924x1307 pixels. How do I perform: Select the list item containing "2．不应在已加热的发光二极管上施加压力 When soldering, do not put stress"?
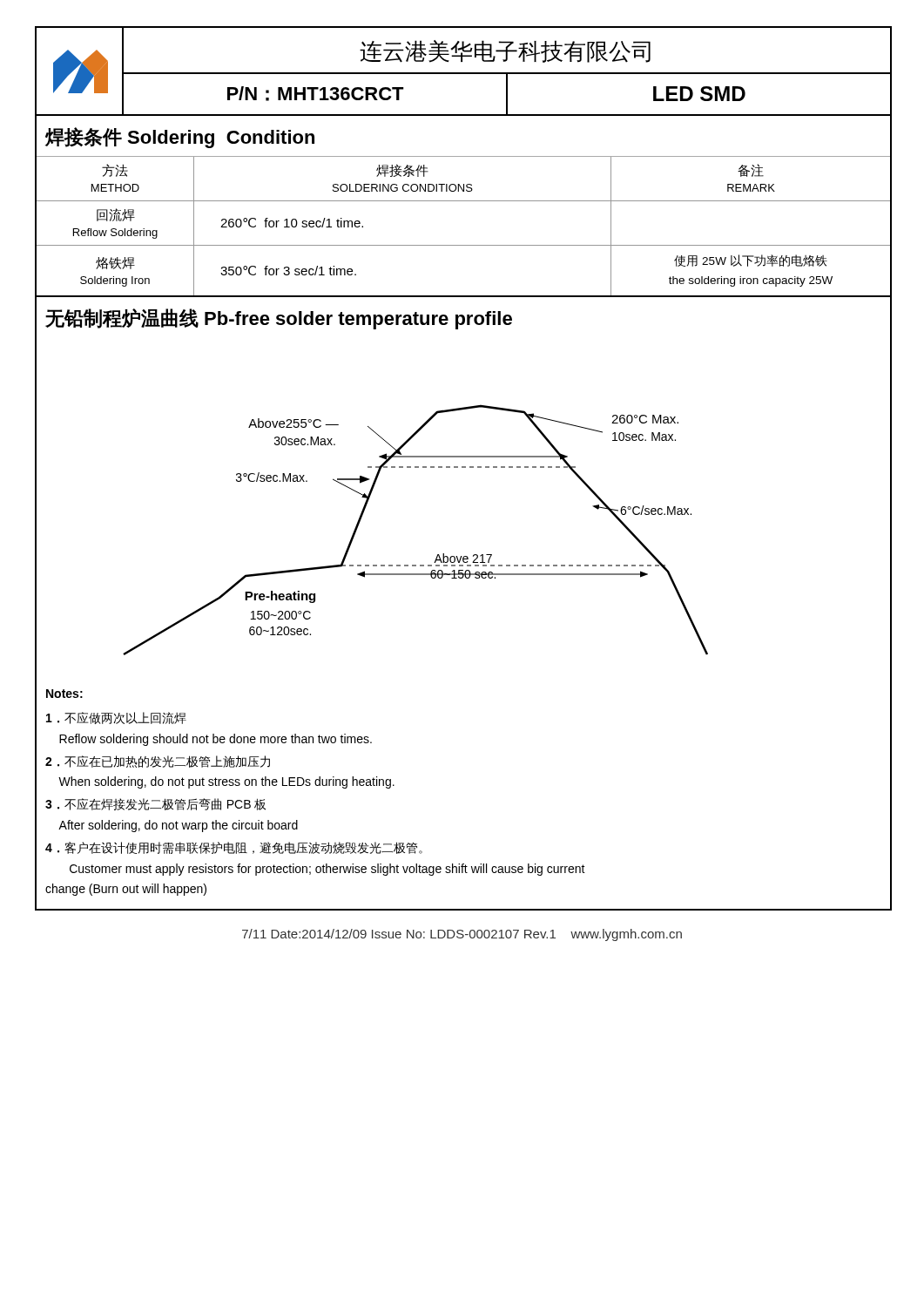click(220, 772)
